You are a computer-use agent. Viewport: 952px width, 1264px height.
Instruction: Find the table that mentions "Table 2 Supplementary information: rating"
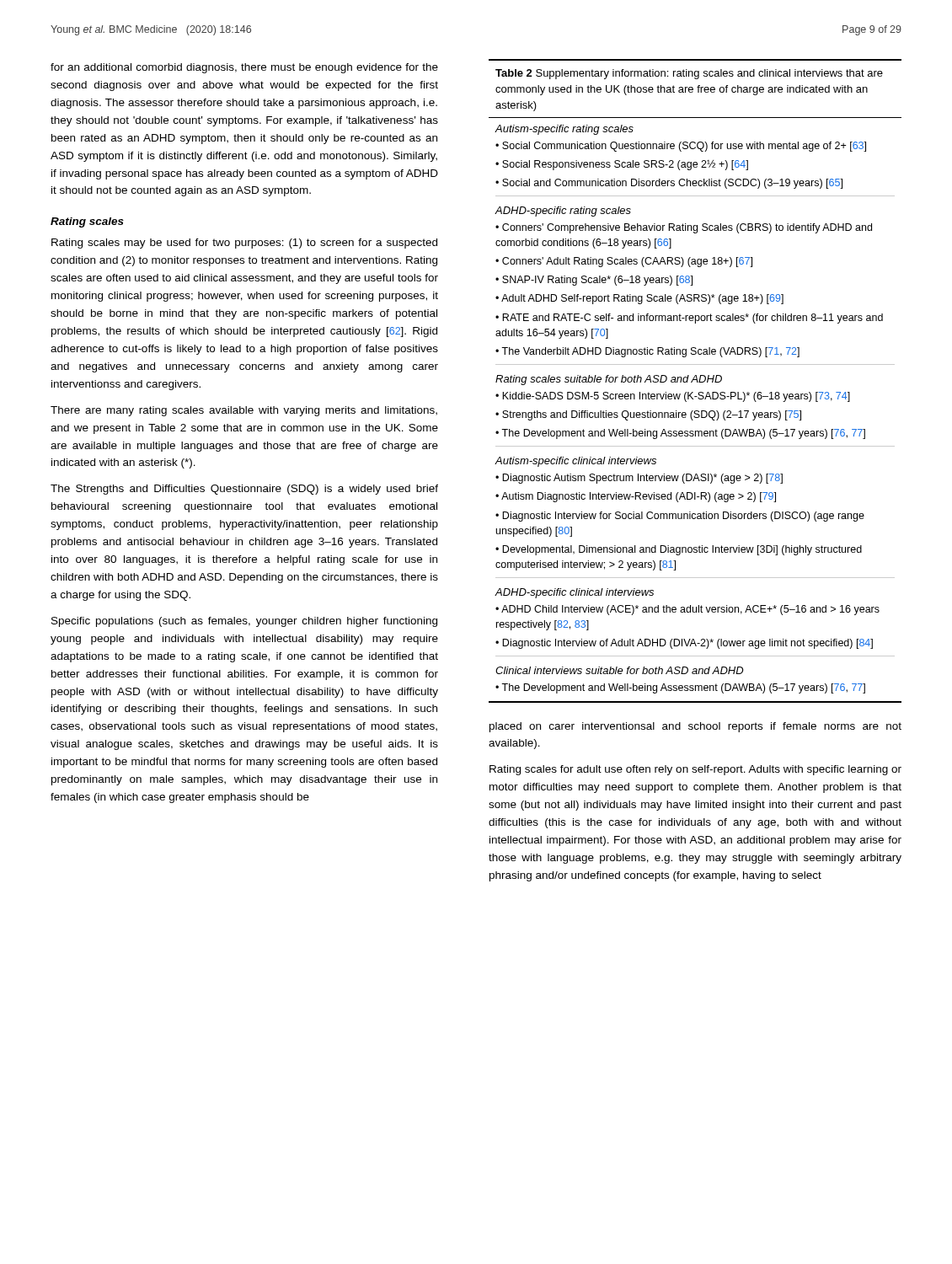(695, 381)
